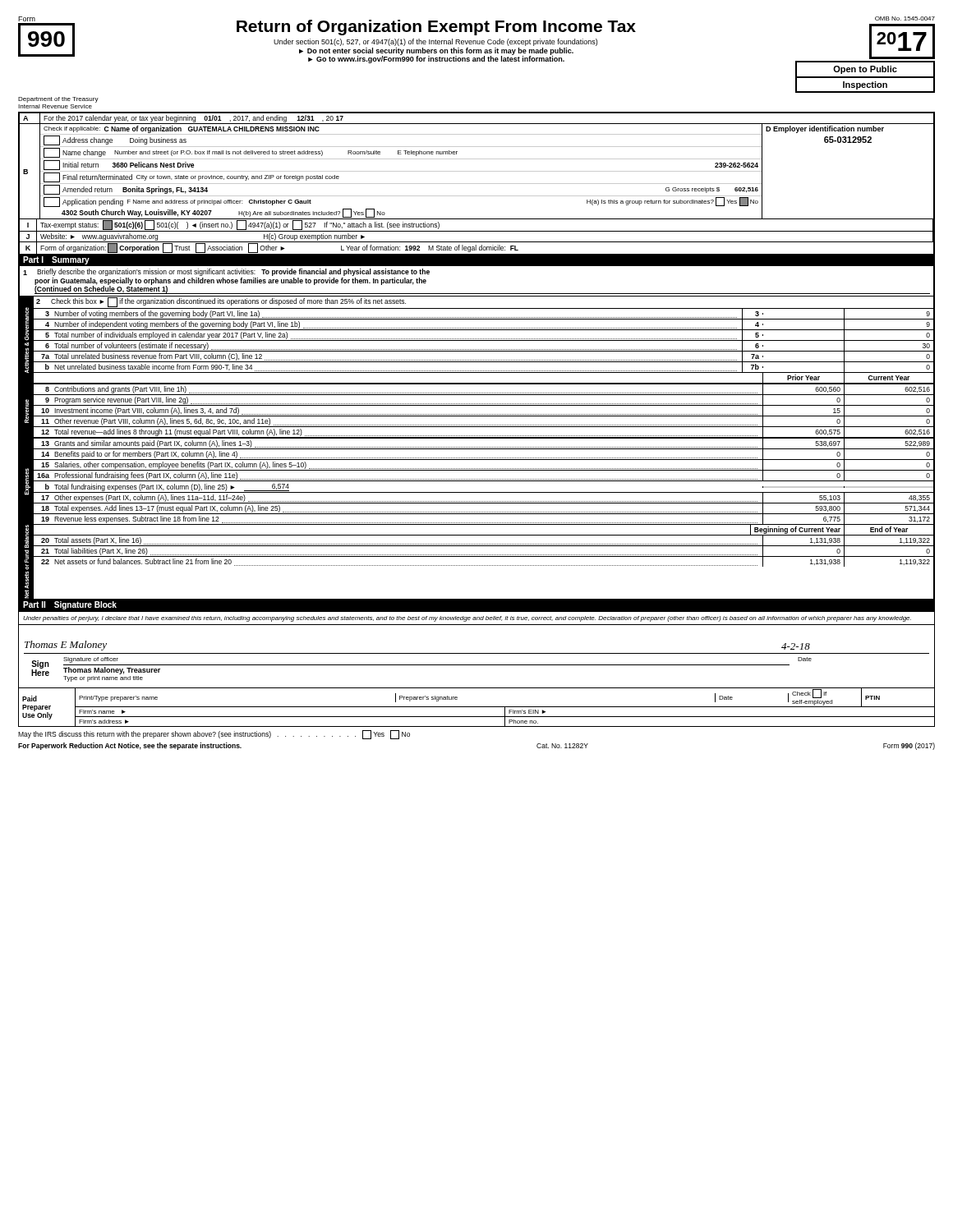Select the passage starting "Return of Organization Exempt From Income Tax"

(x=436, y=26)
